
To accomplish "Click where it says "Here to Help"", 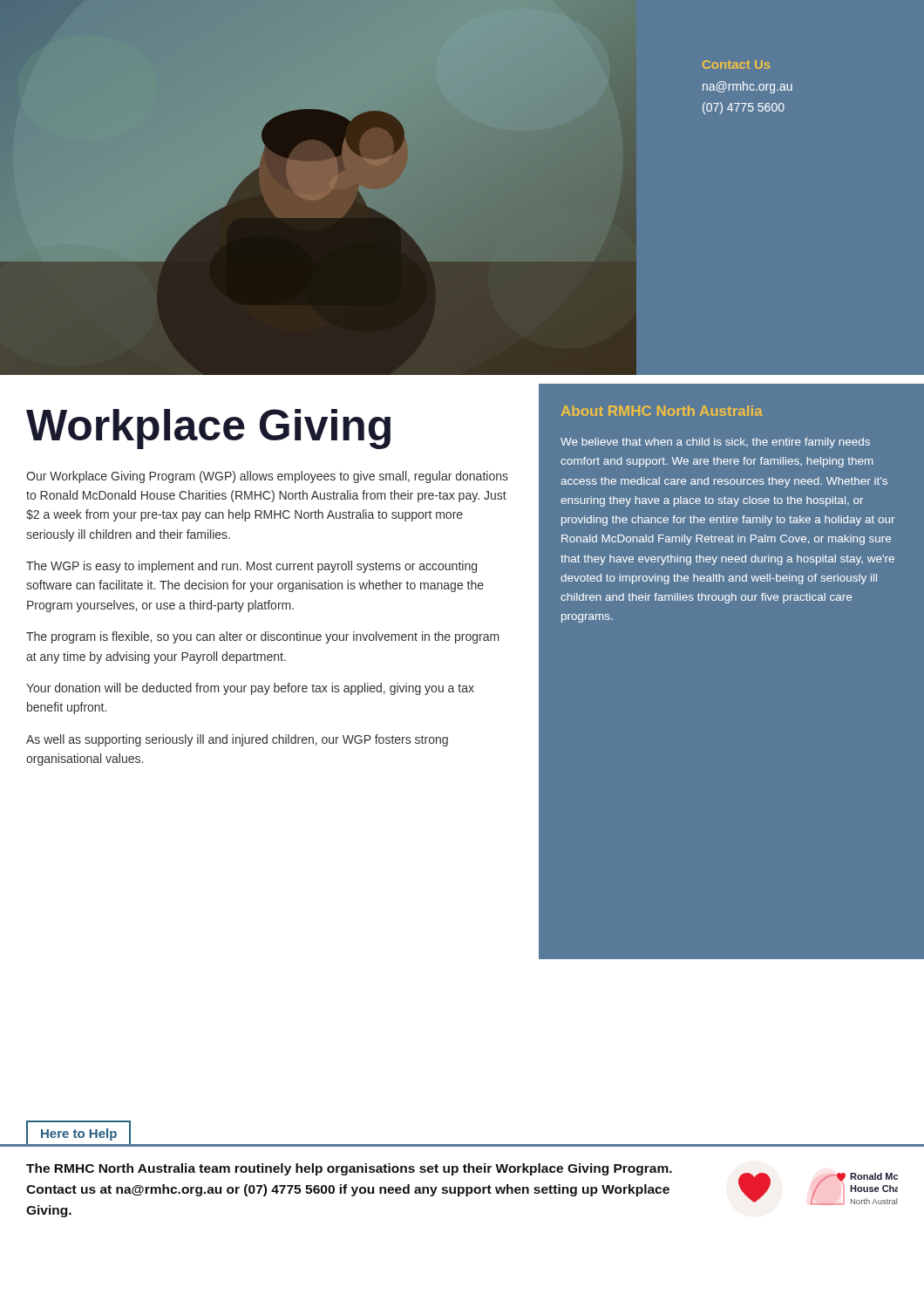I will pyautogui.click(x=79, y=1133).
